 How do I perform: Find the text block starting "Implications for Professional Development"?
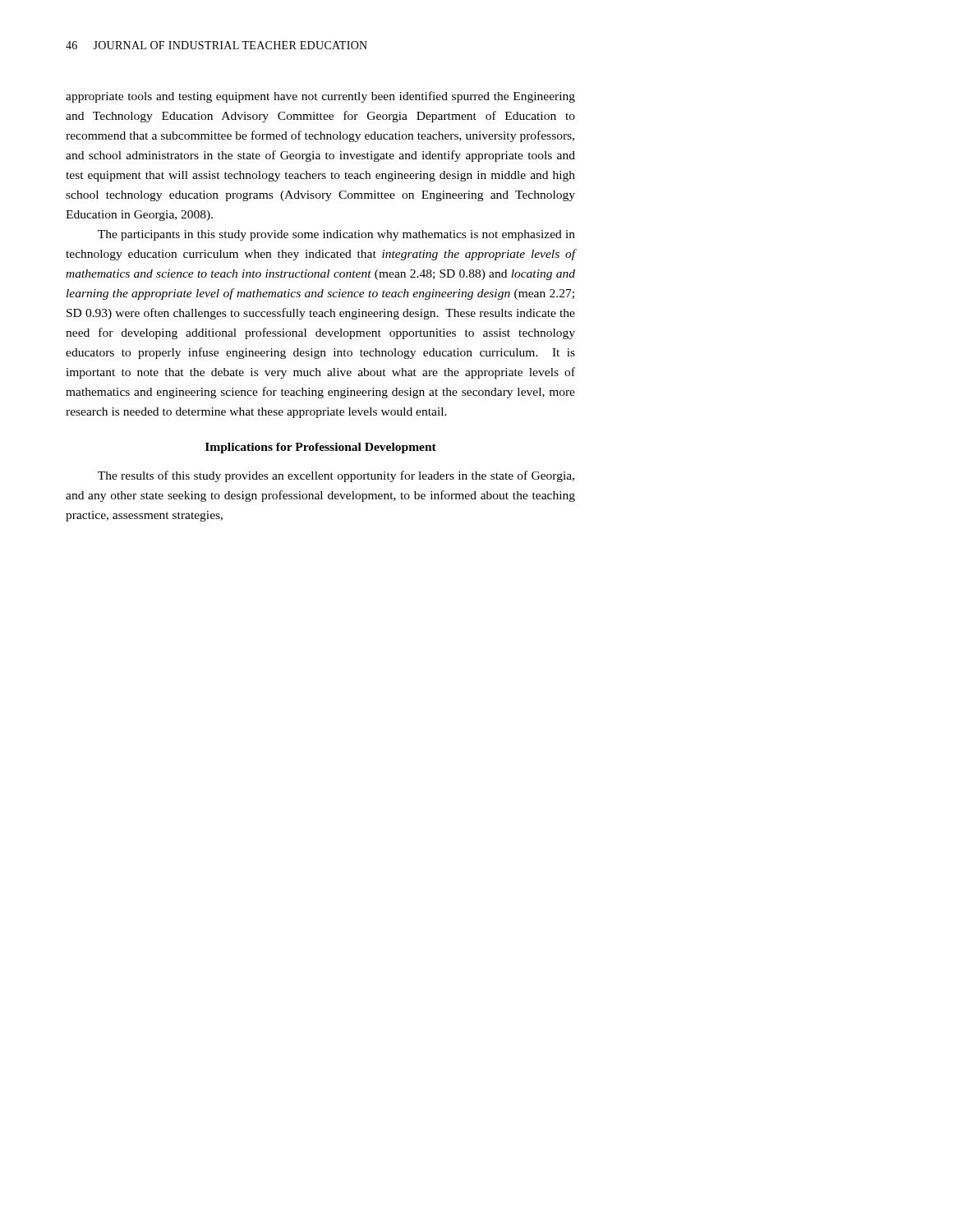coord(320,447)
